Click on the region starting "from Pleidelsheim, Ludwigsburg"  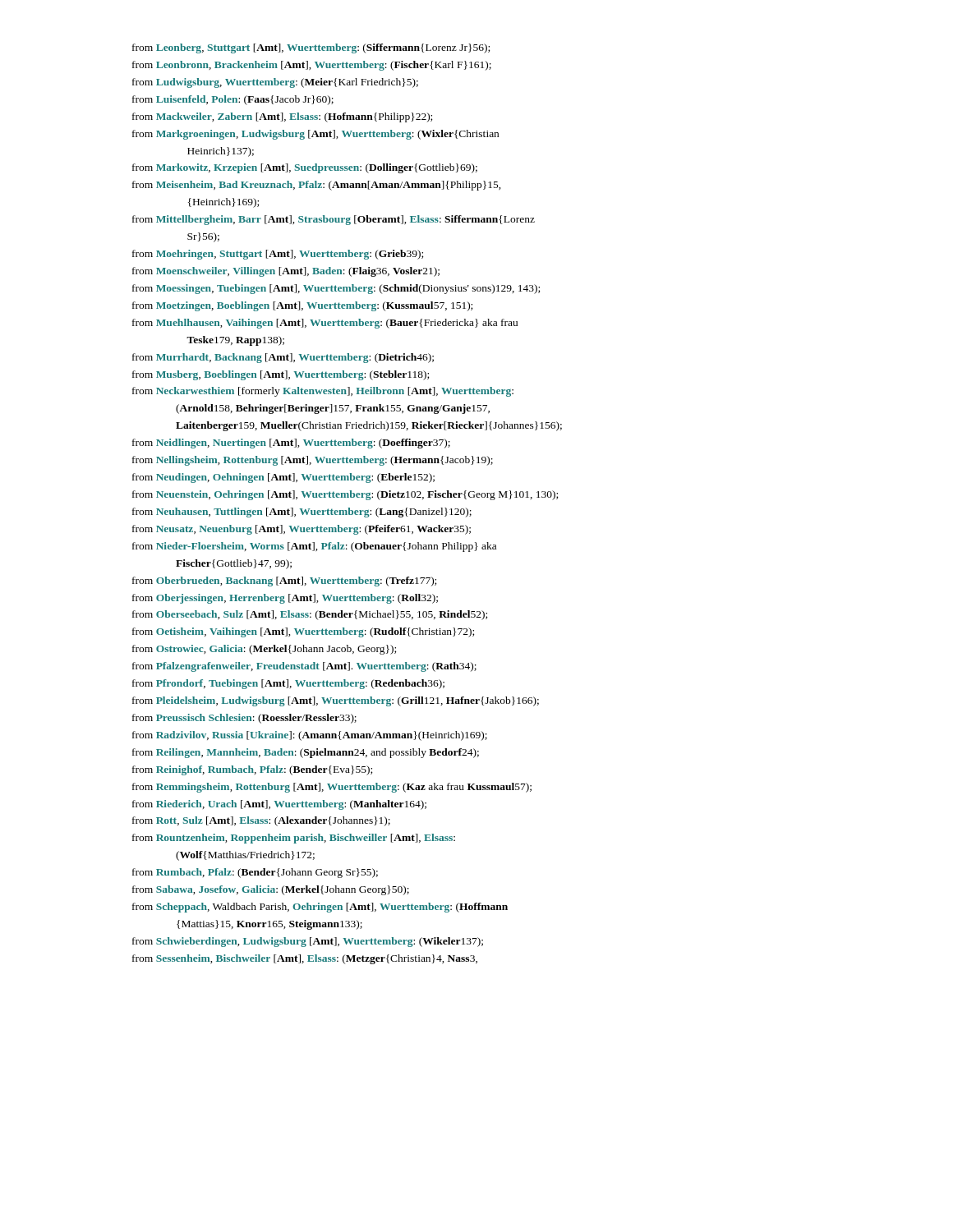coord(509,701)
